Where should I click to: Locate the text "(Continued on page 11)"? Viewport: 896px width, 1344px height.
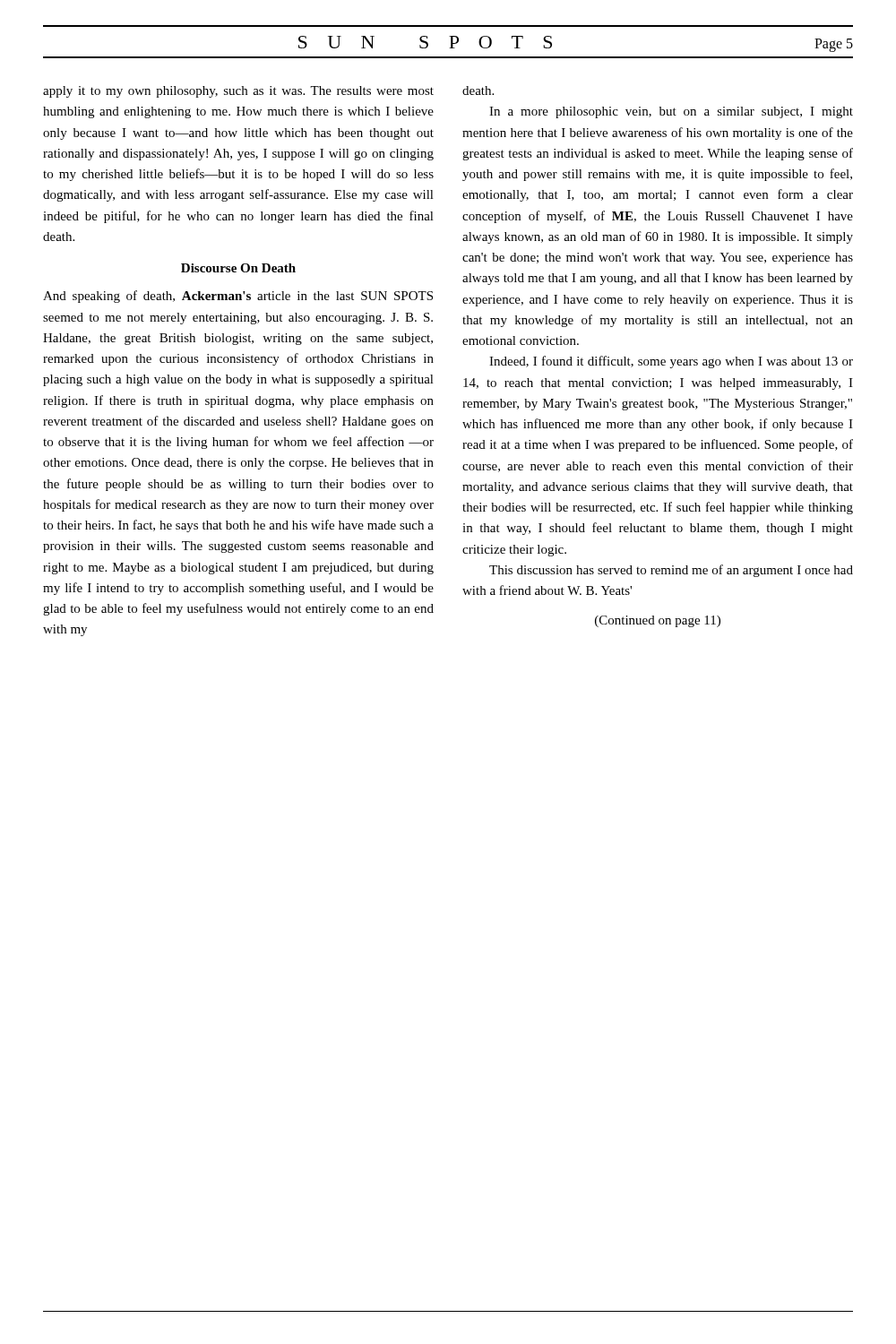(658, 621)
